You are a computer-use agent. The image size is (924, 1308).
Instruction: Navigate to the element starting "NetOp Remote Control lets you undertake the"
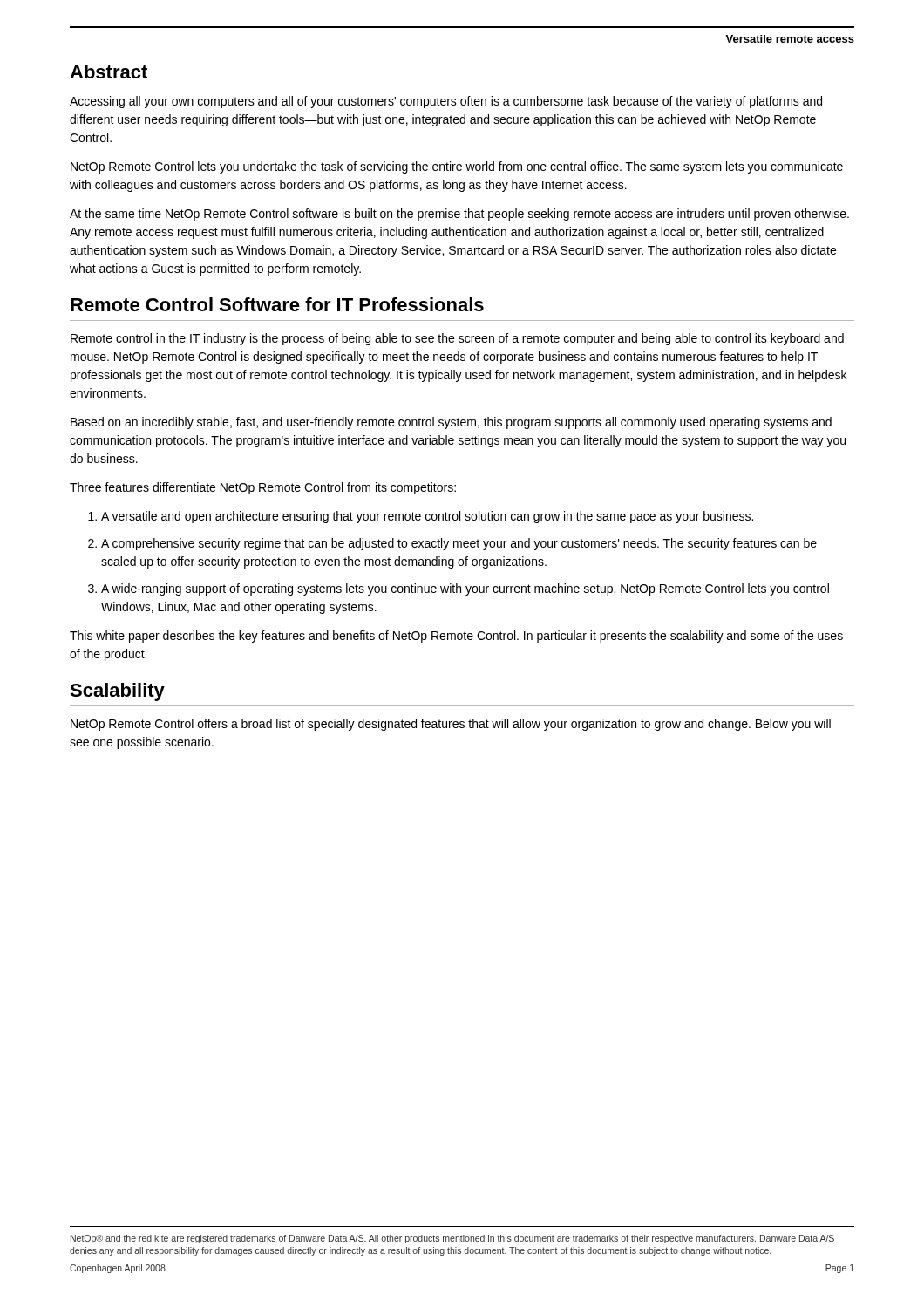(x=462, y=176)
